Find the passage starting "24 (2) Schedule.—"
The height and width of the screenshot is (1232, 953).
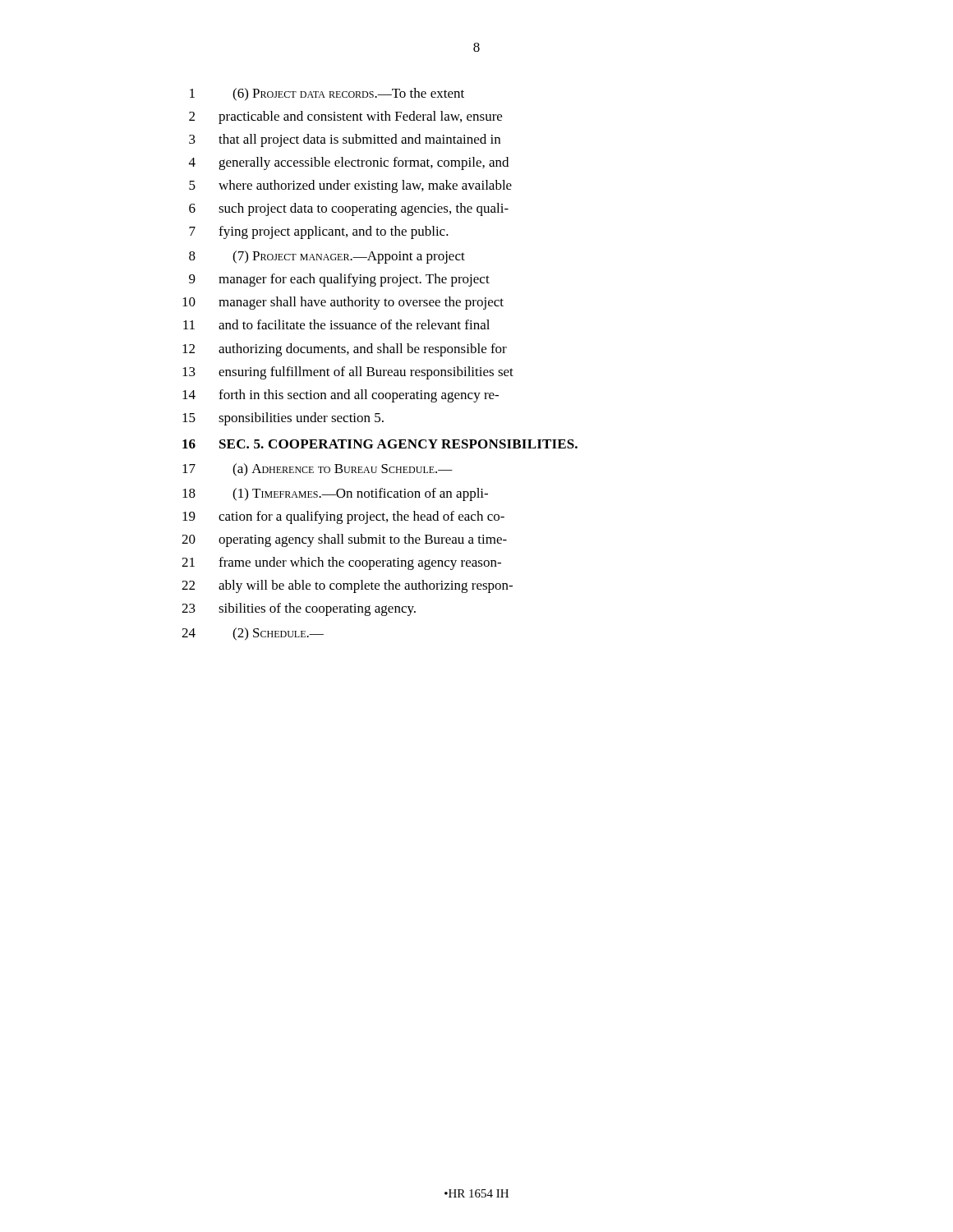(x=253, y=634)
